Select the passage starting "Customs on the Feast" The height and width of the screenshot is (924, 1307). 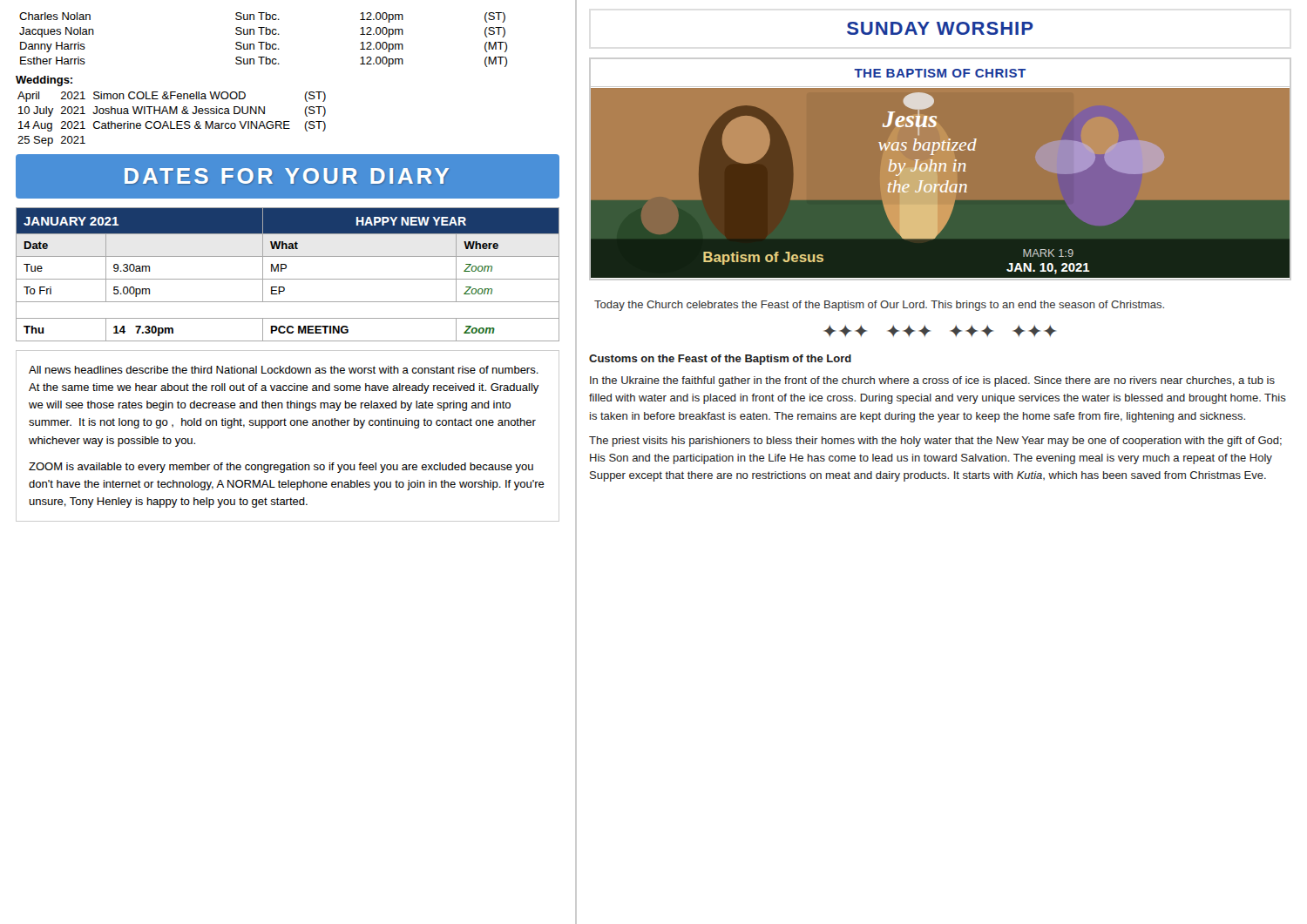720,358
